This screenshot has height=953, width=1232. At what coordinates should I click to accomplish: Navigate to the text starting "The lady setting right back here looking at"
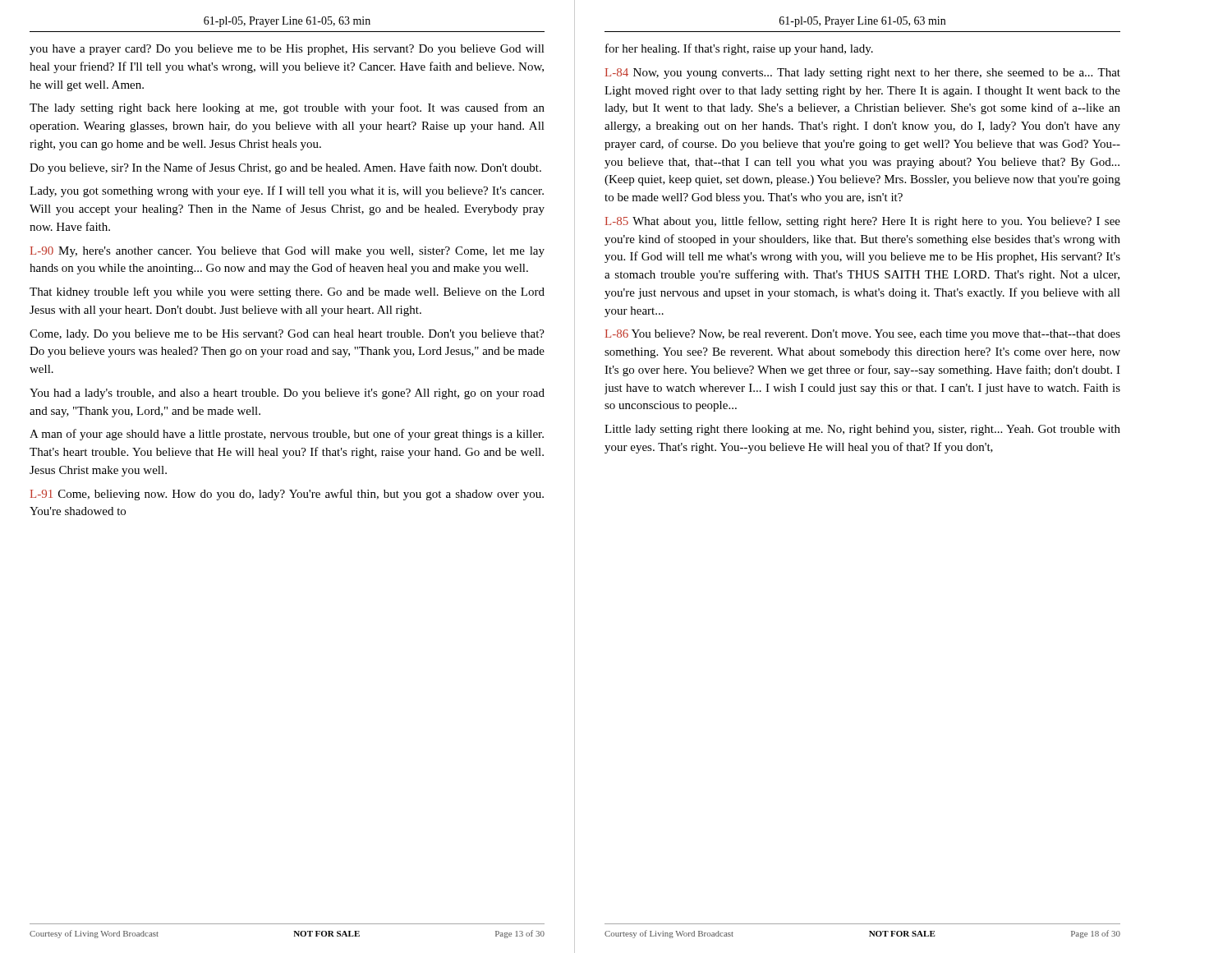click(287, 126)
